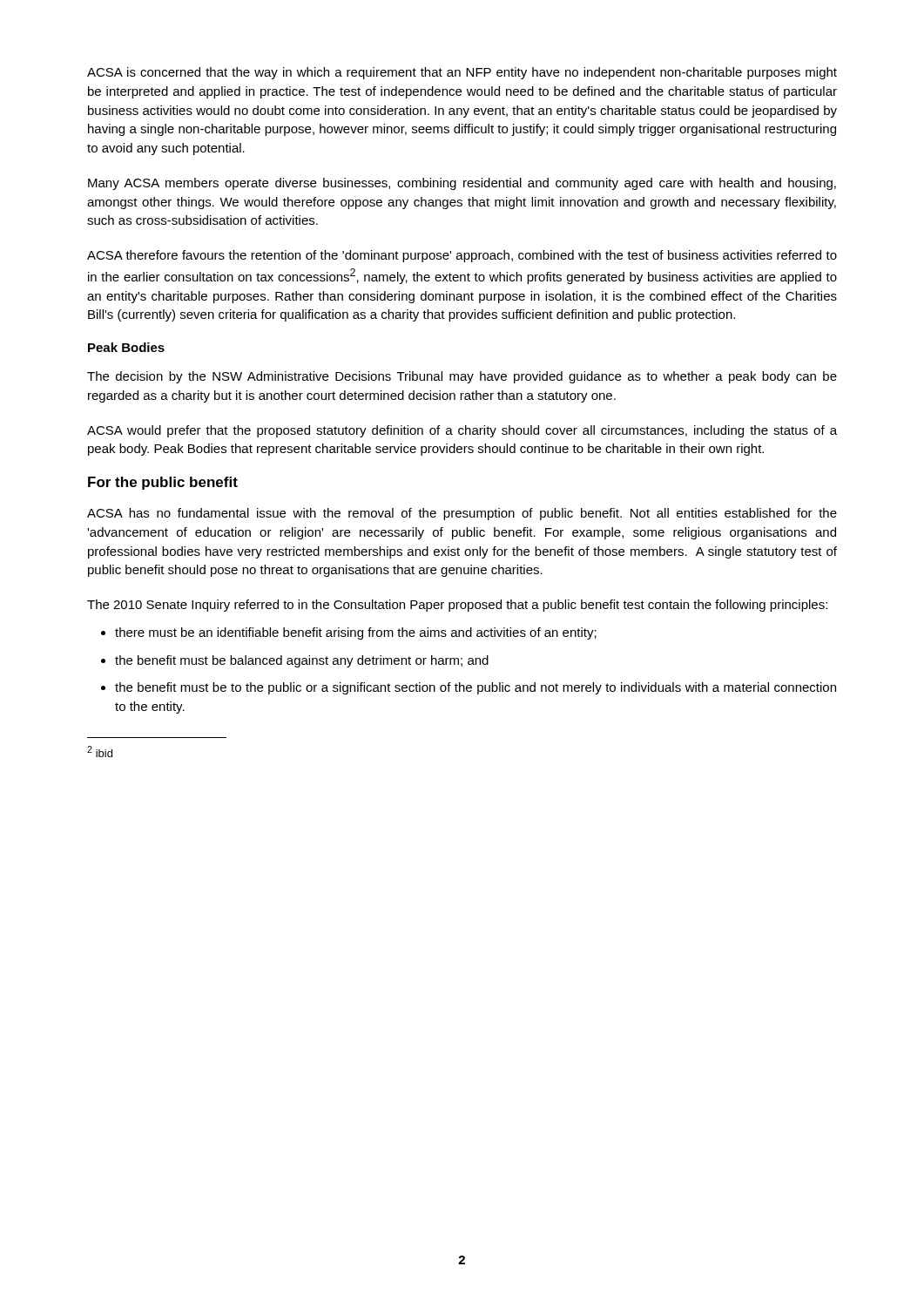
Task: Select the passage starting "The 2010 Senate Inquiry referred to in the"
Action: pos(458,604)
